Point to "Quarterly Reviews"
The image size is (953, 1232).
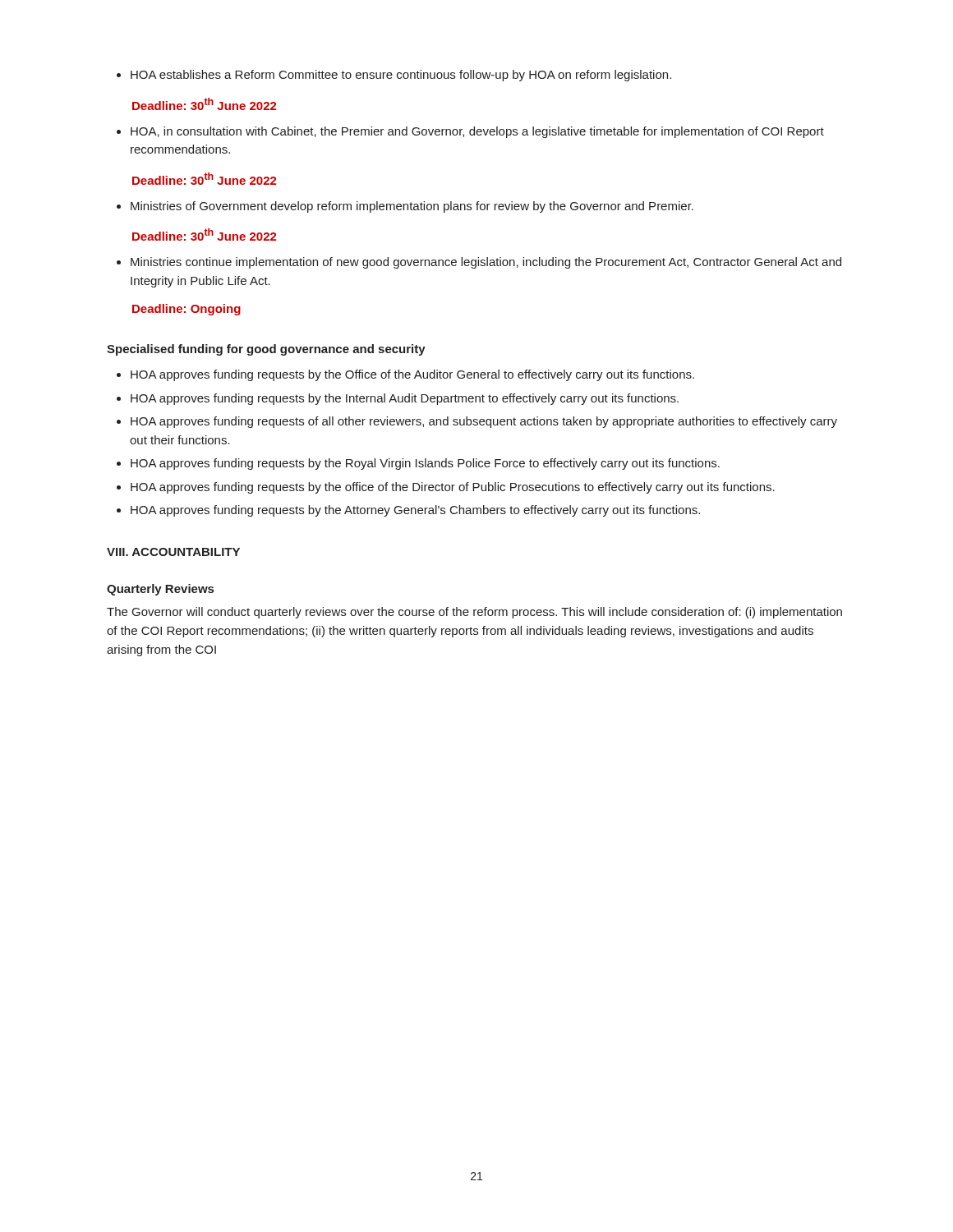click(161, 588)
